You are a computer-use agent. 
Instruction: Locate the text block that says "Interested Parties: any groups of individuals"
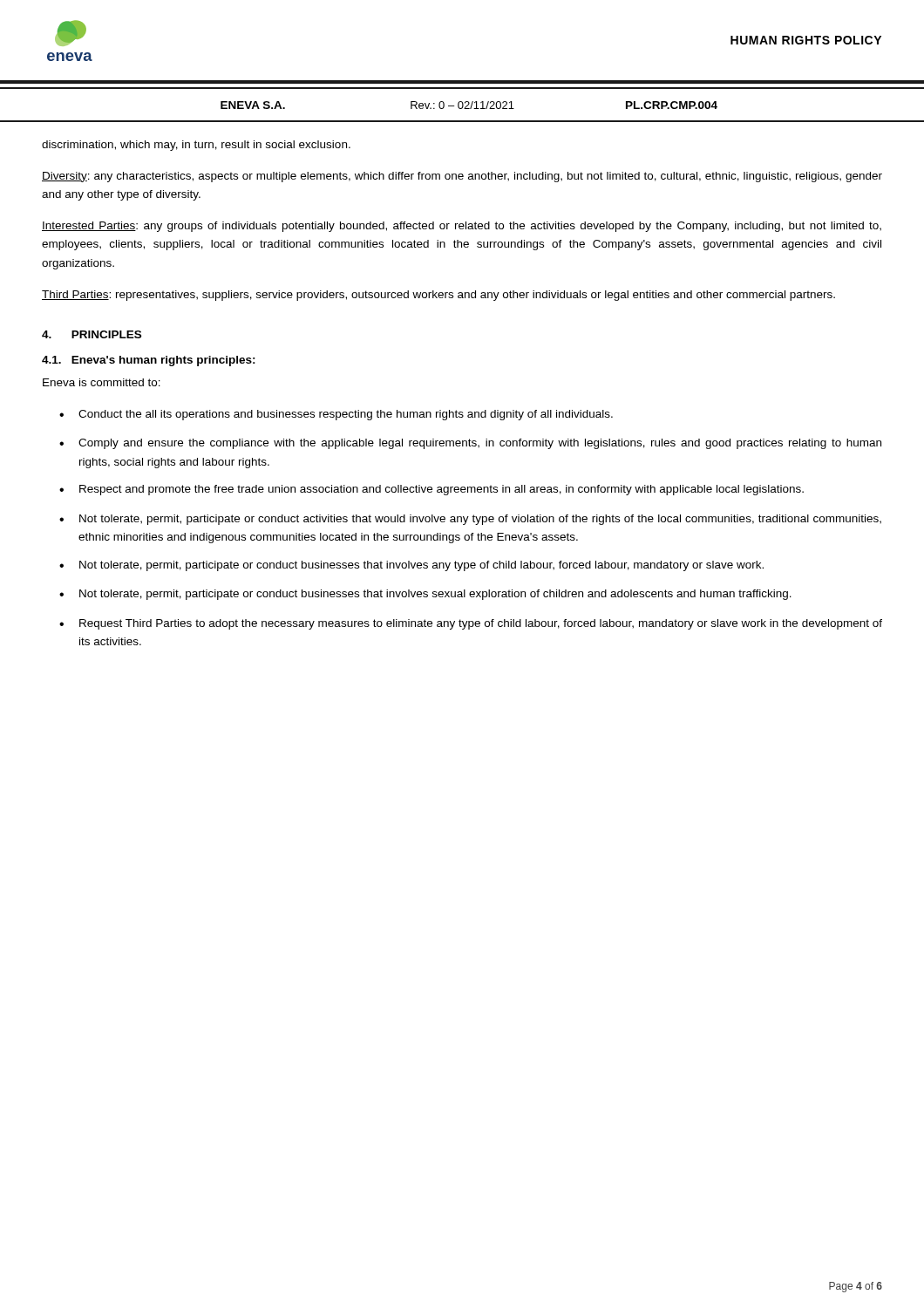[462, 244]
